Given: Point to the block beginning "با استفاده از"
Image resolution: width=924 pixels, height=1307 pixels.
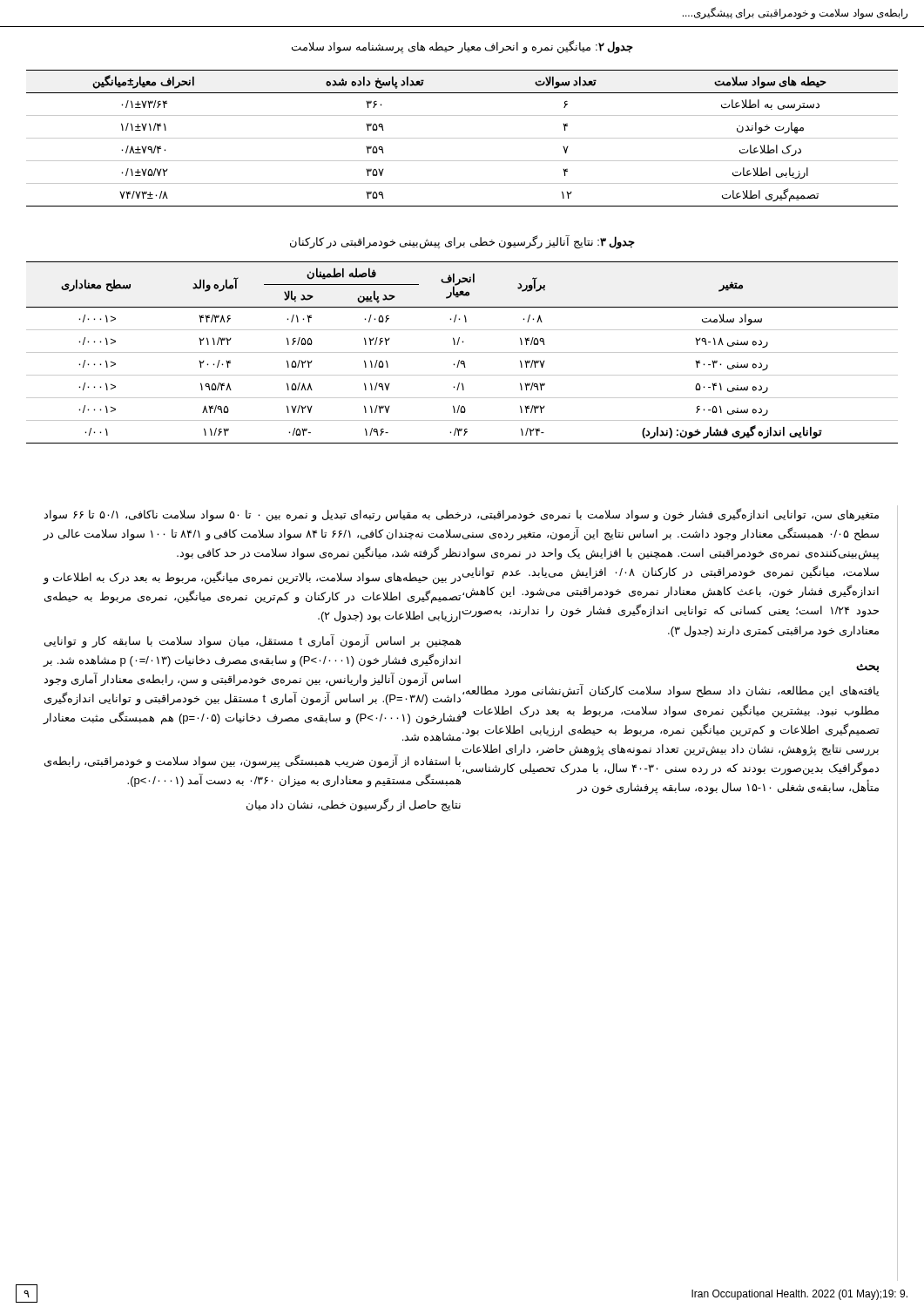Looking at the screenshot, I should click(253, 771).
